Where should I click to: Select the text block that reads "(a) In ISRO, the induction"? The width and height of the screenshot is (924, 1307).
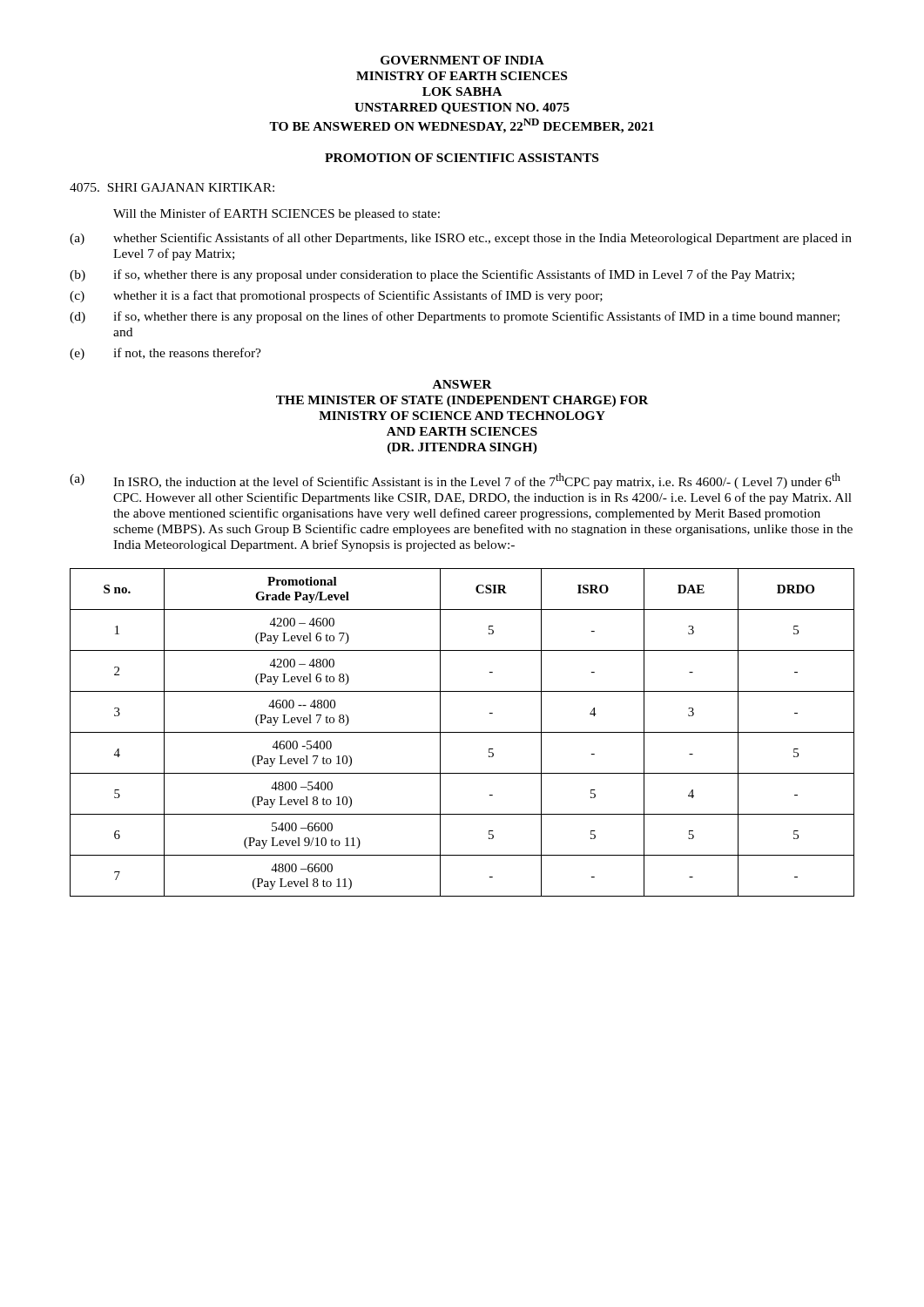(462, 512)
